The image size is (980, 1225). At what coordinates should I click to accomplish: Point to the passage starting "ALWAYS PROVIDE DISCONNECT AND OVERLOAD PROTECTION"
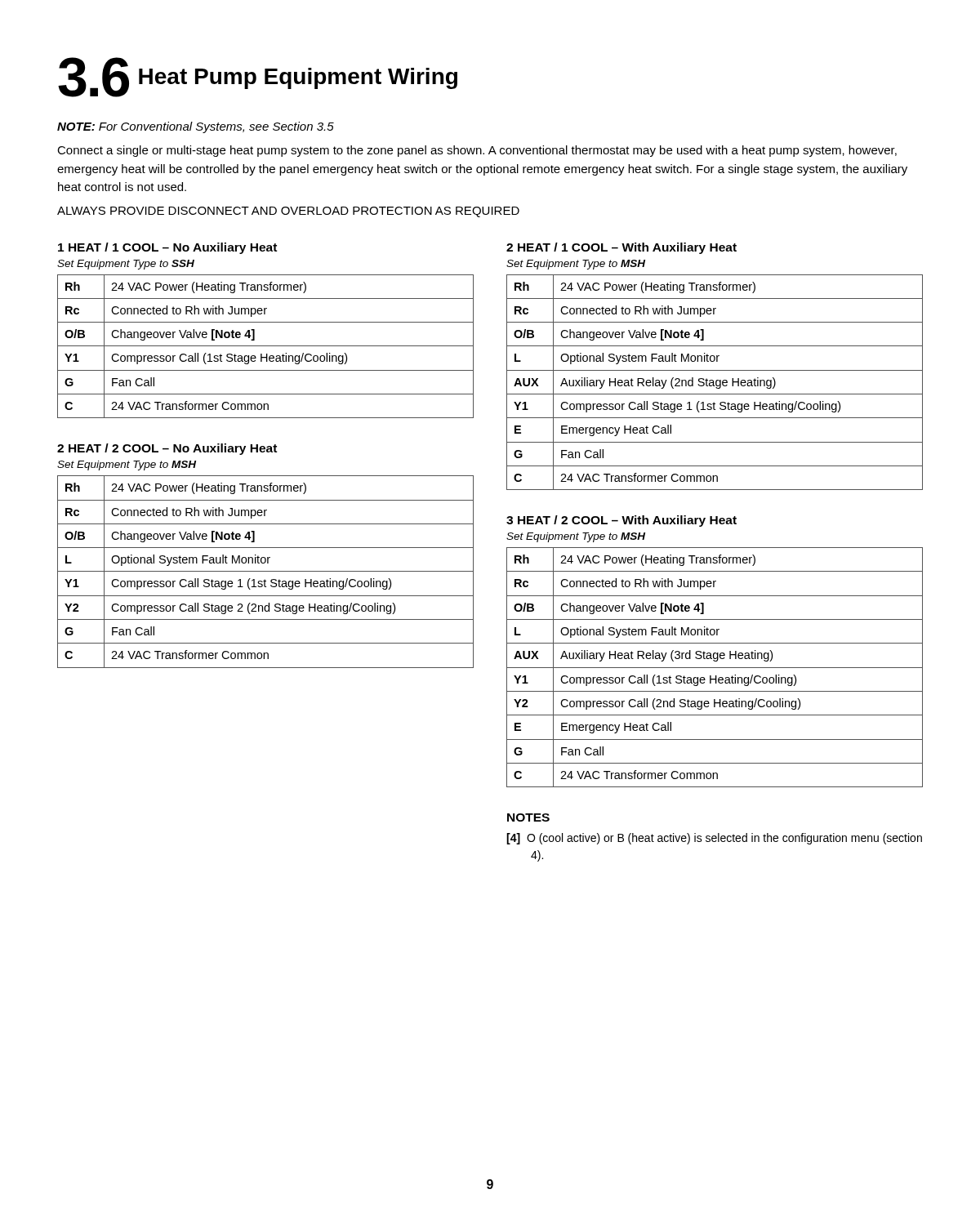click(x=288, y=210)
